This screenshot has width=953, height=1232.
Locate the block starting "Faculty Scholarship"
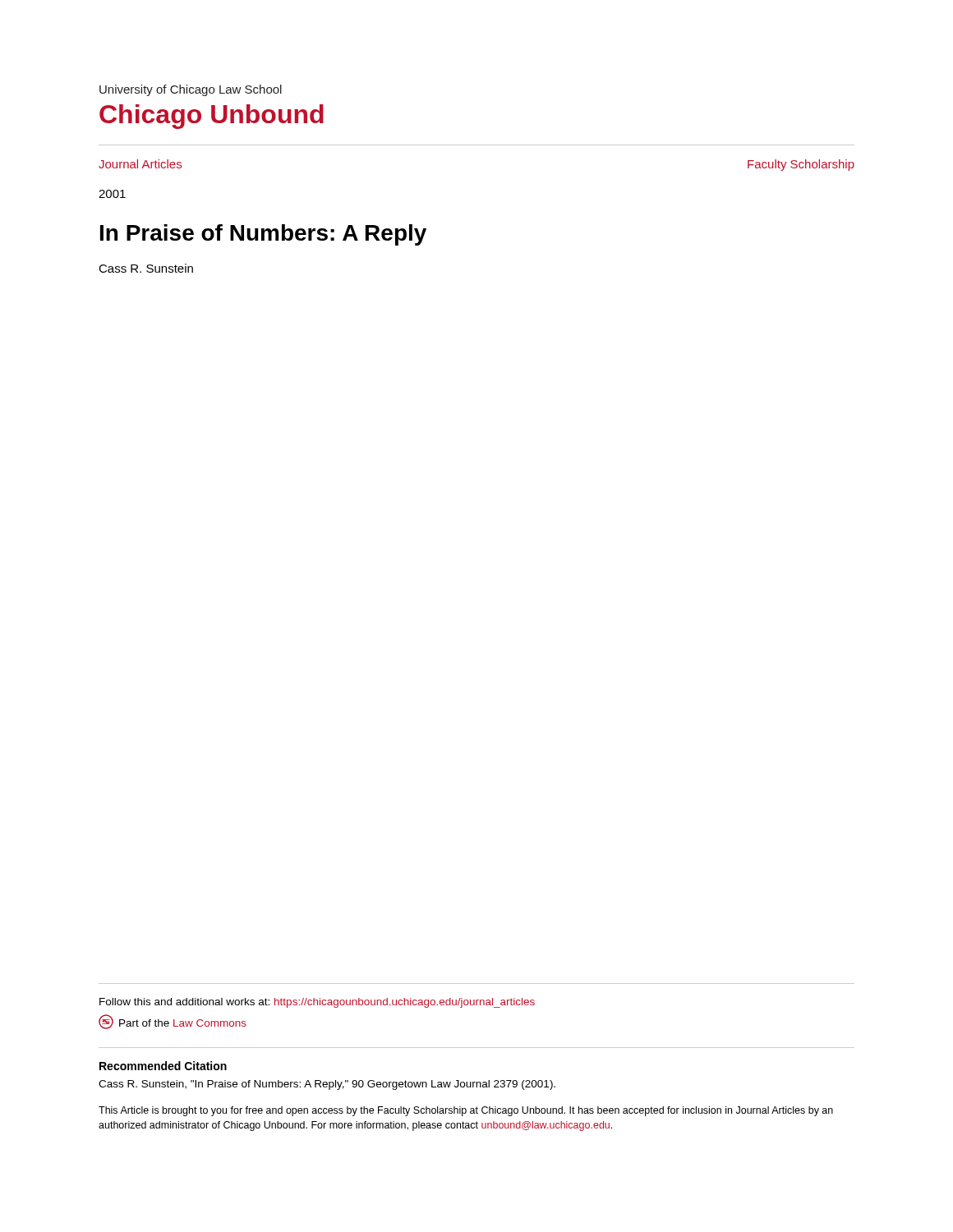pos(801,164)
